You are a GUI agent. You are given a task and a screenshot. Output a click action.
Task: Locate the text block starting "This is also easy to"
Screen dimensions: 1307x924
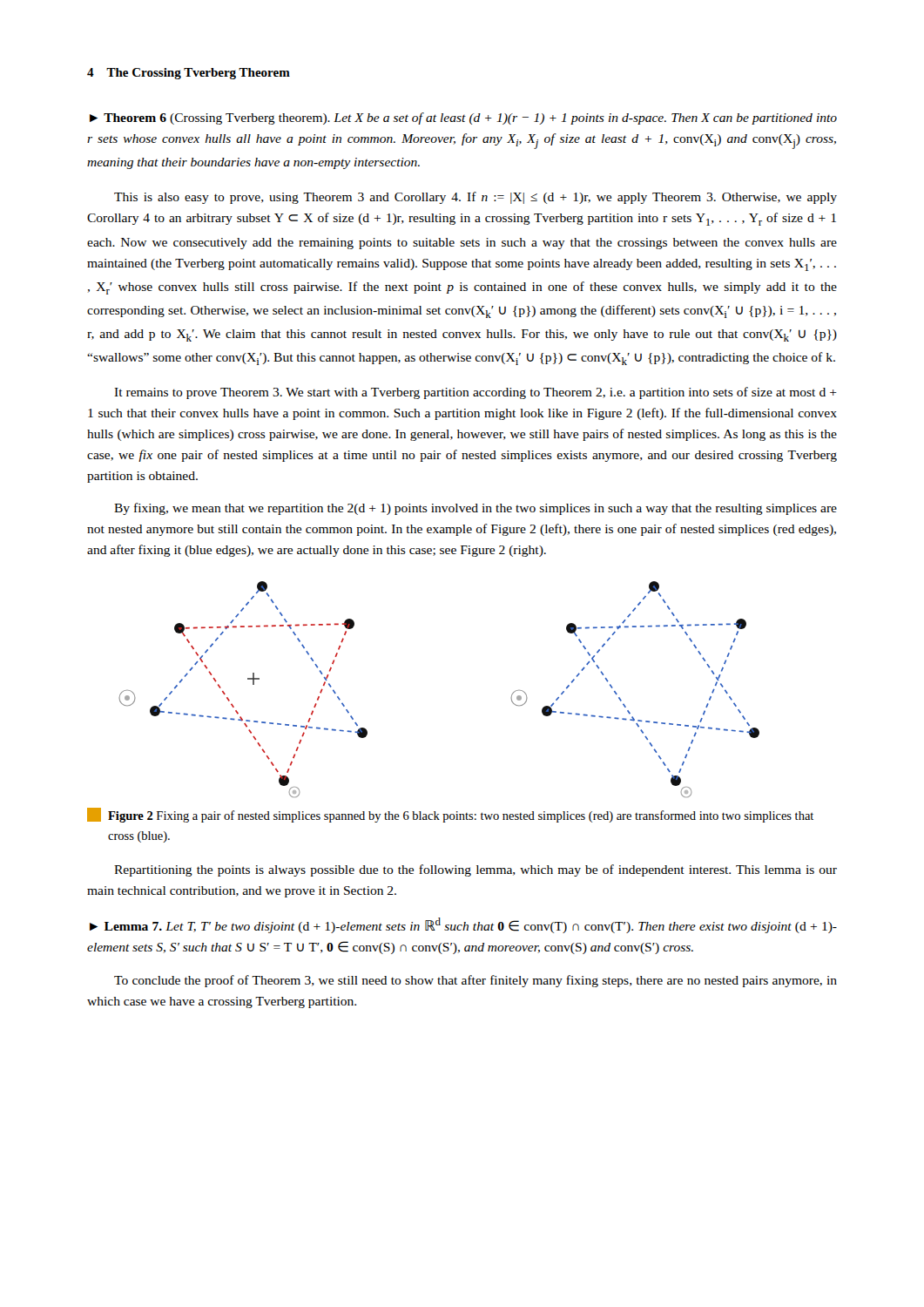click(x=462, y=279)
